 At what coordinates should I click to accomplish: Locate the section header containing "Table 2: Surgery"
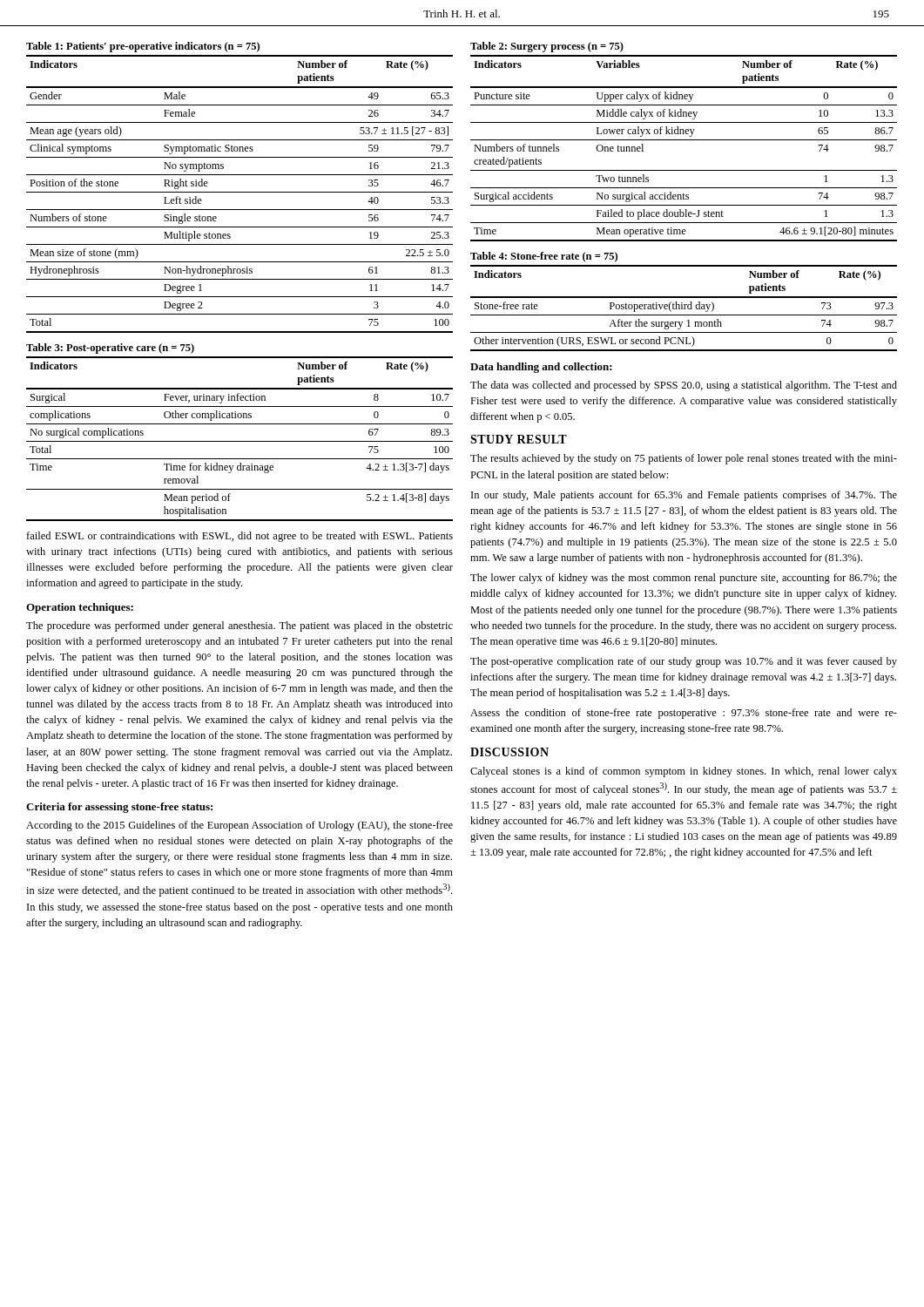[x=547, y=46]
